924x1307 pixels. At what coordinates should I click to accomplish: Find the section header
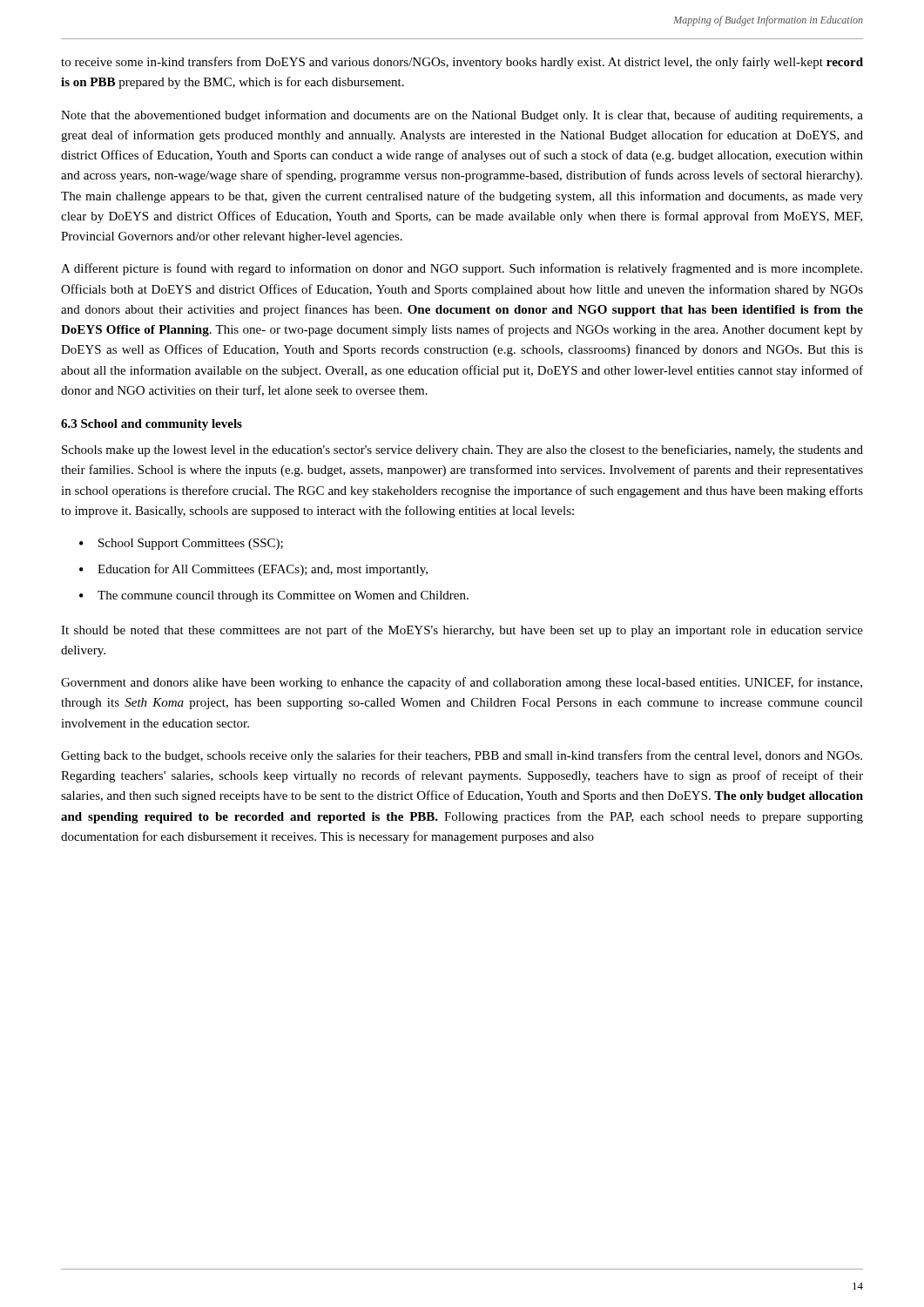click(x=152, y=423)
